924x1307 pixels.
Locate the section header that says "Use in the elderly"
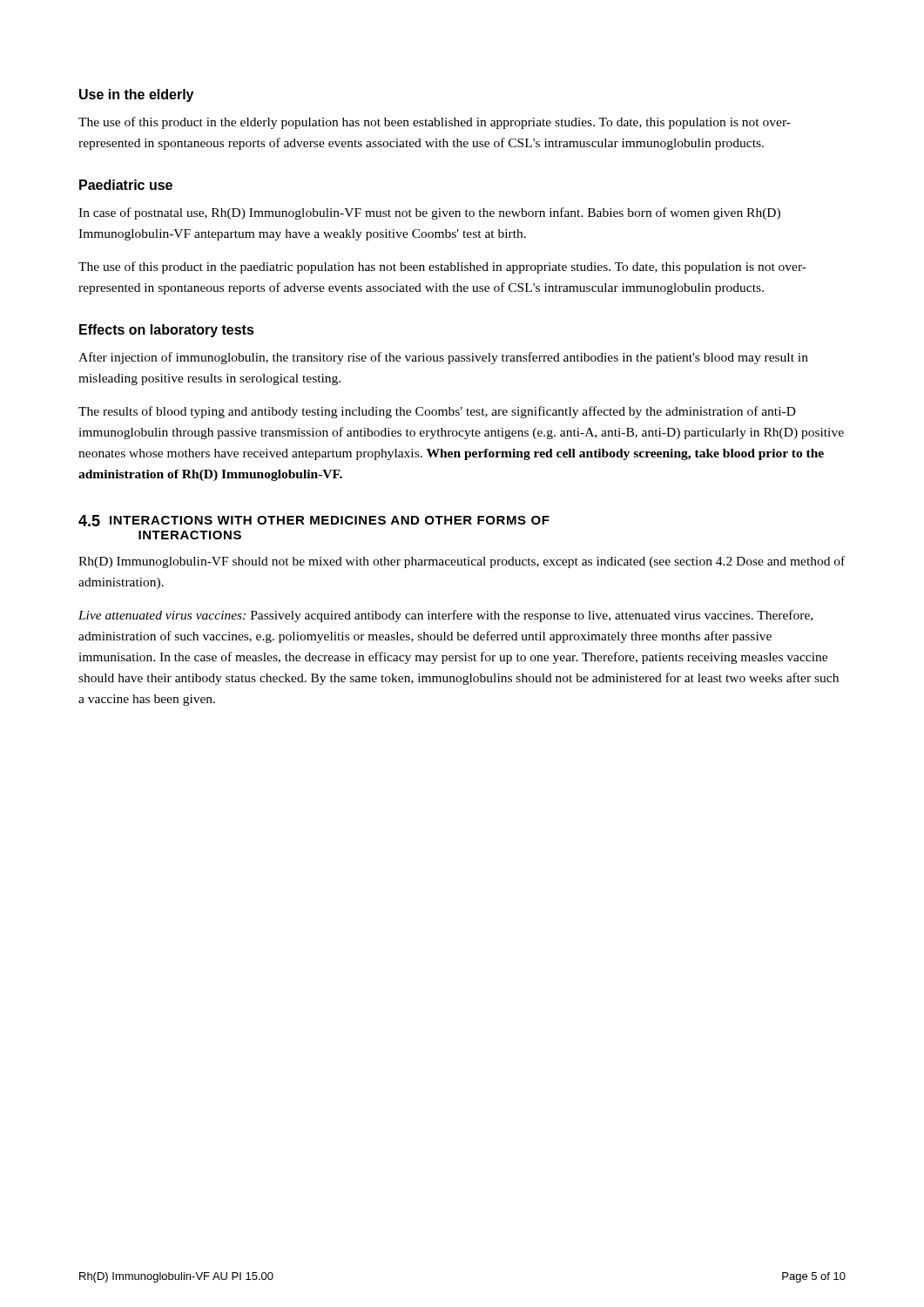point(136,95)
